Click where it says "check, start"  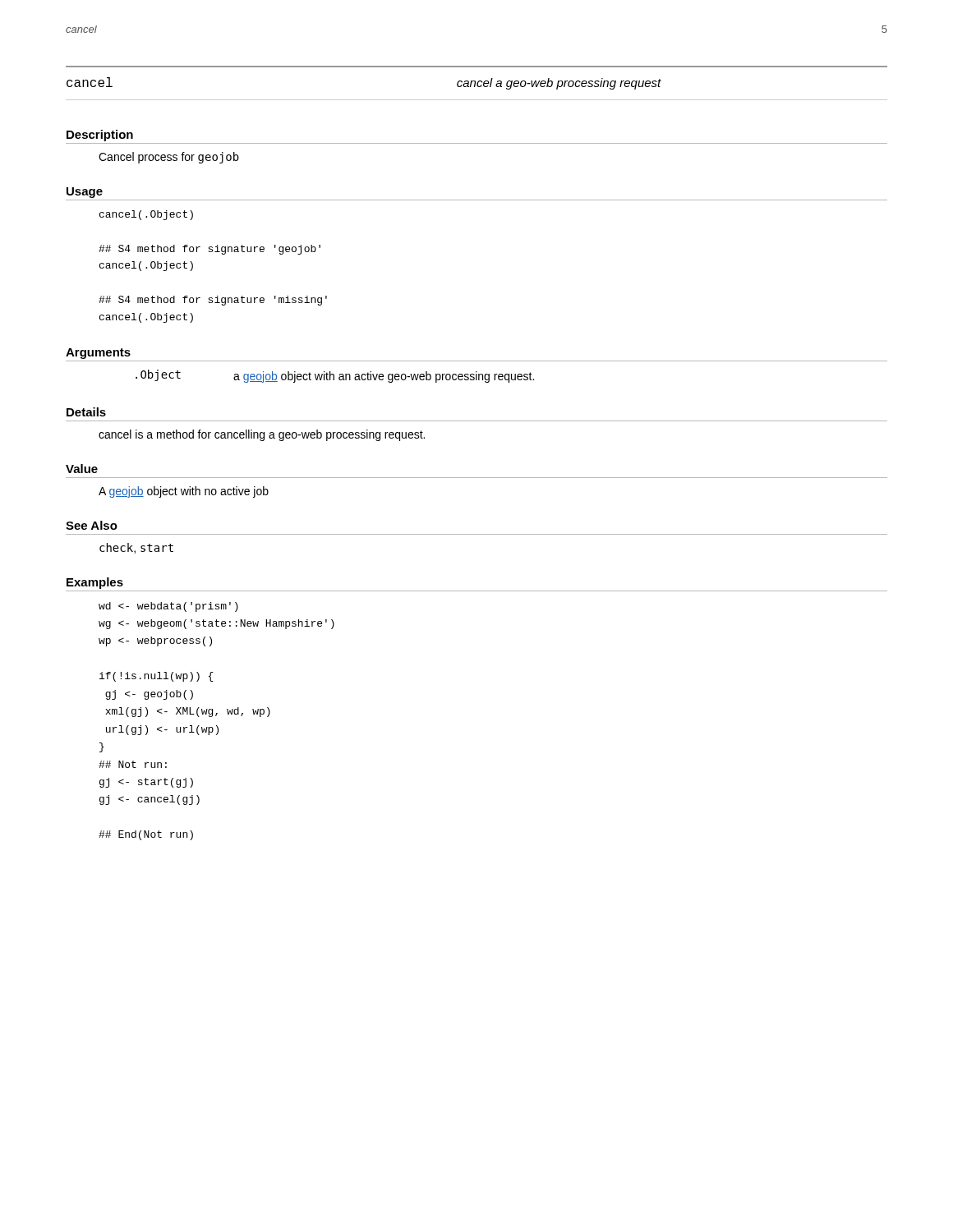click(x=136, y=548)
